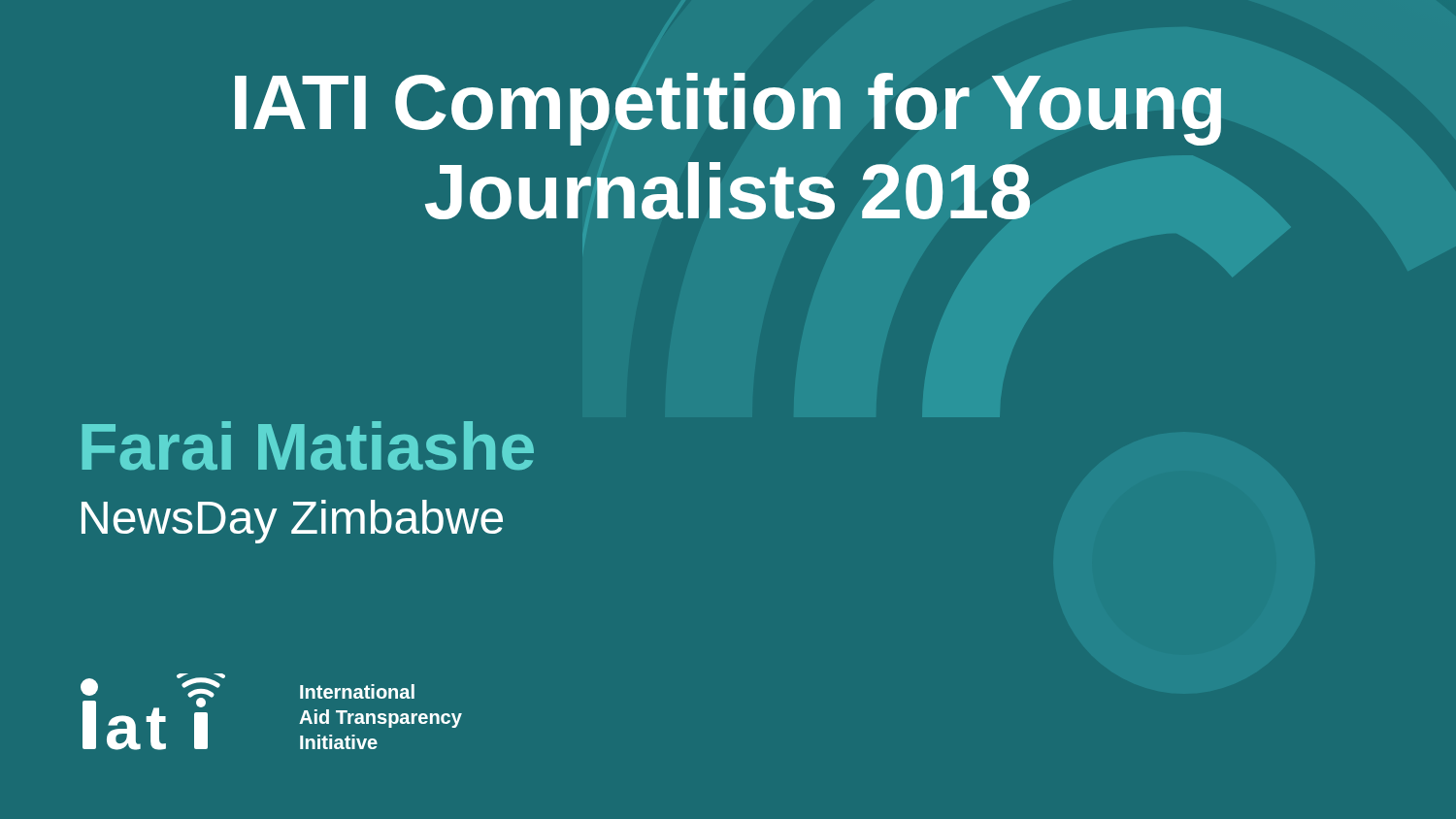Click on the element starting "IATI Competition for YoungJournalists 2018"
Viewport: 1456px width, 819px height.
[x=728, y=148]
